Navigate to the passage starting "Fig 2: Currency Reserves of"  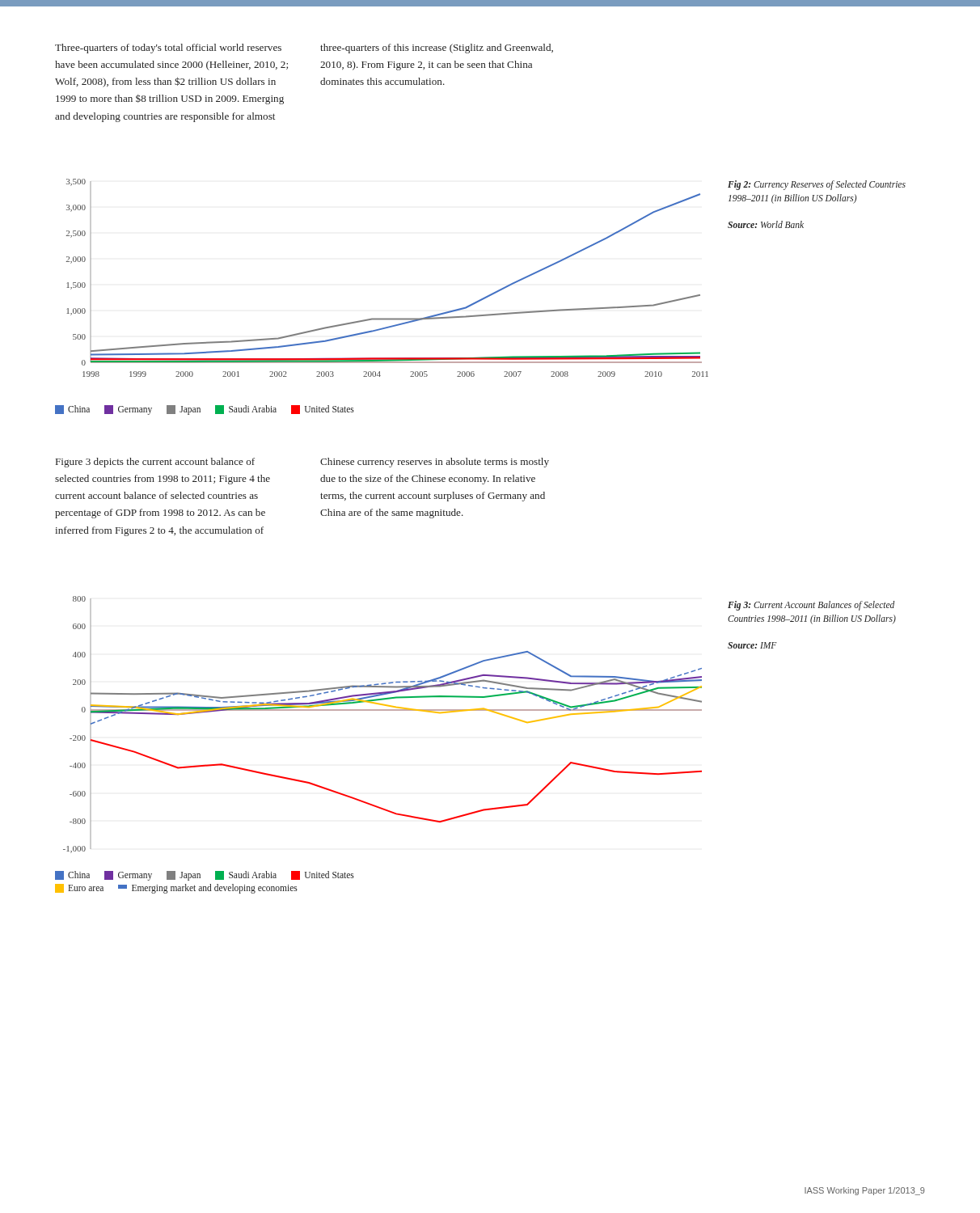[825, 205]
